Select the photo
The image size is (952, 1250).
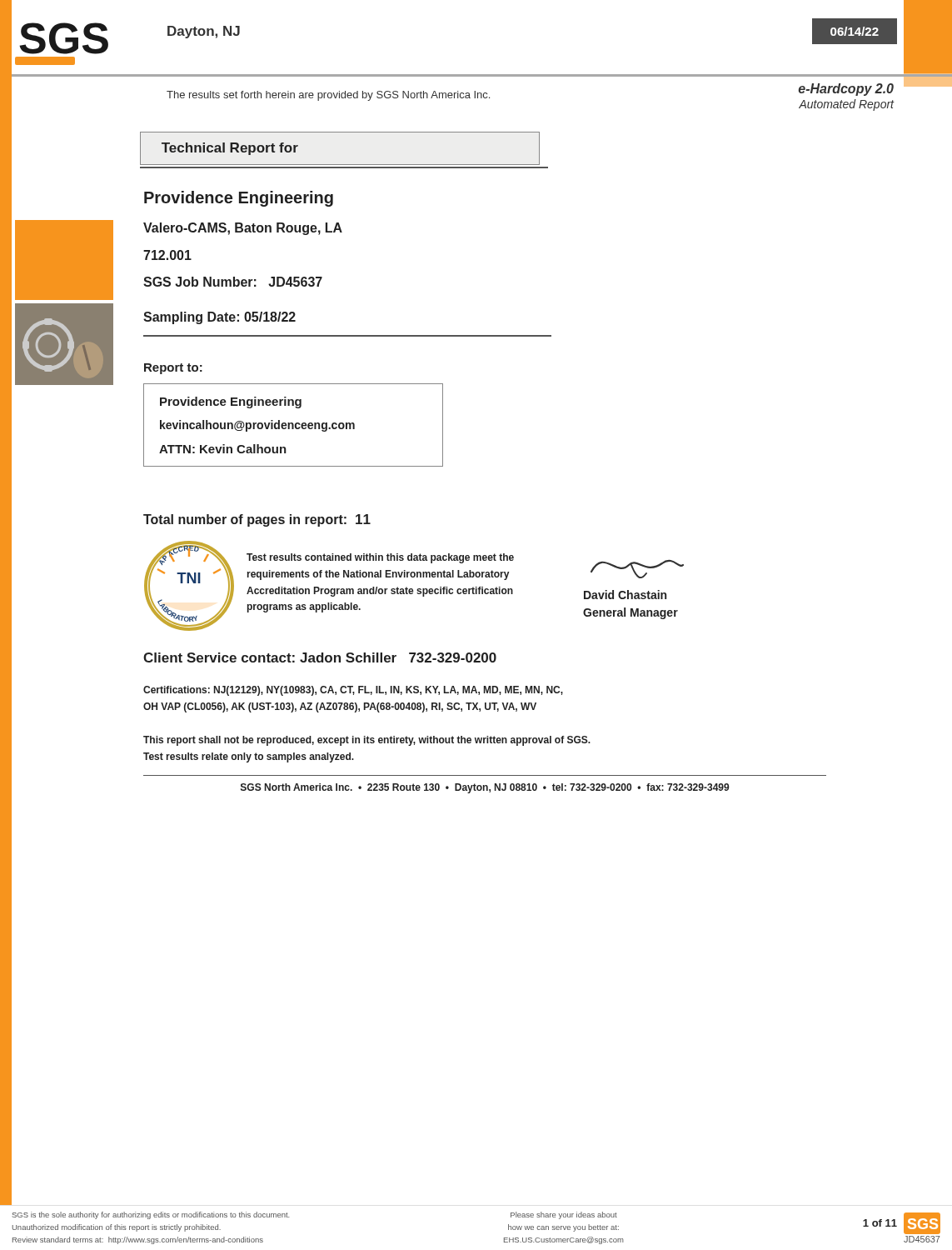[x=64, y=344]
